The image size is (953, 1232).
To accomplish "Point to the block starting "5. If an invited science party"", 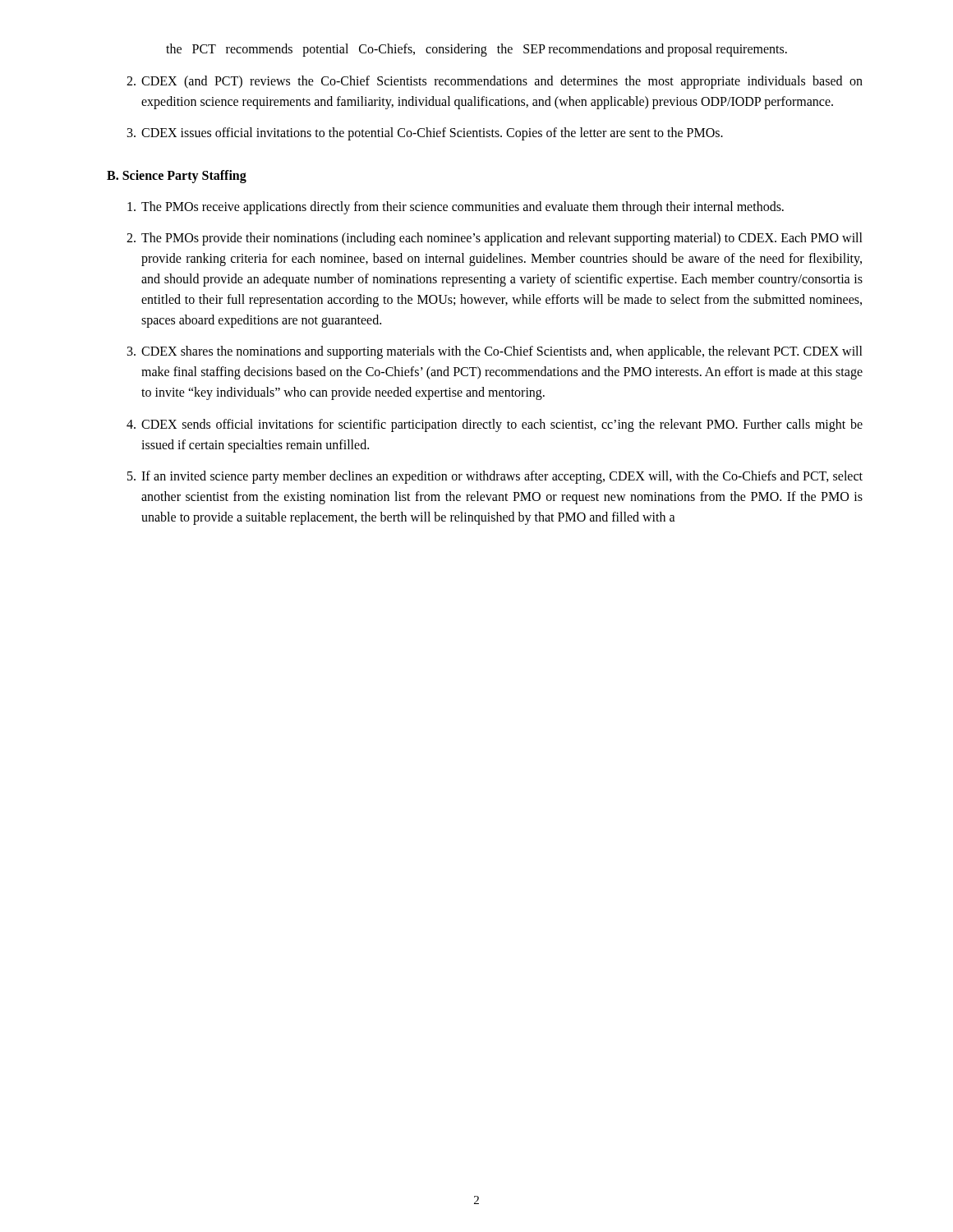I will (485, 497).
